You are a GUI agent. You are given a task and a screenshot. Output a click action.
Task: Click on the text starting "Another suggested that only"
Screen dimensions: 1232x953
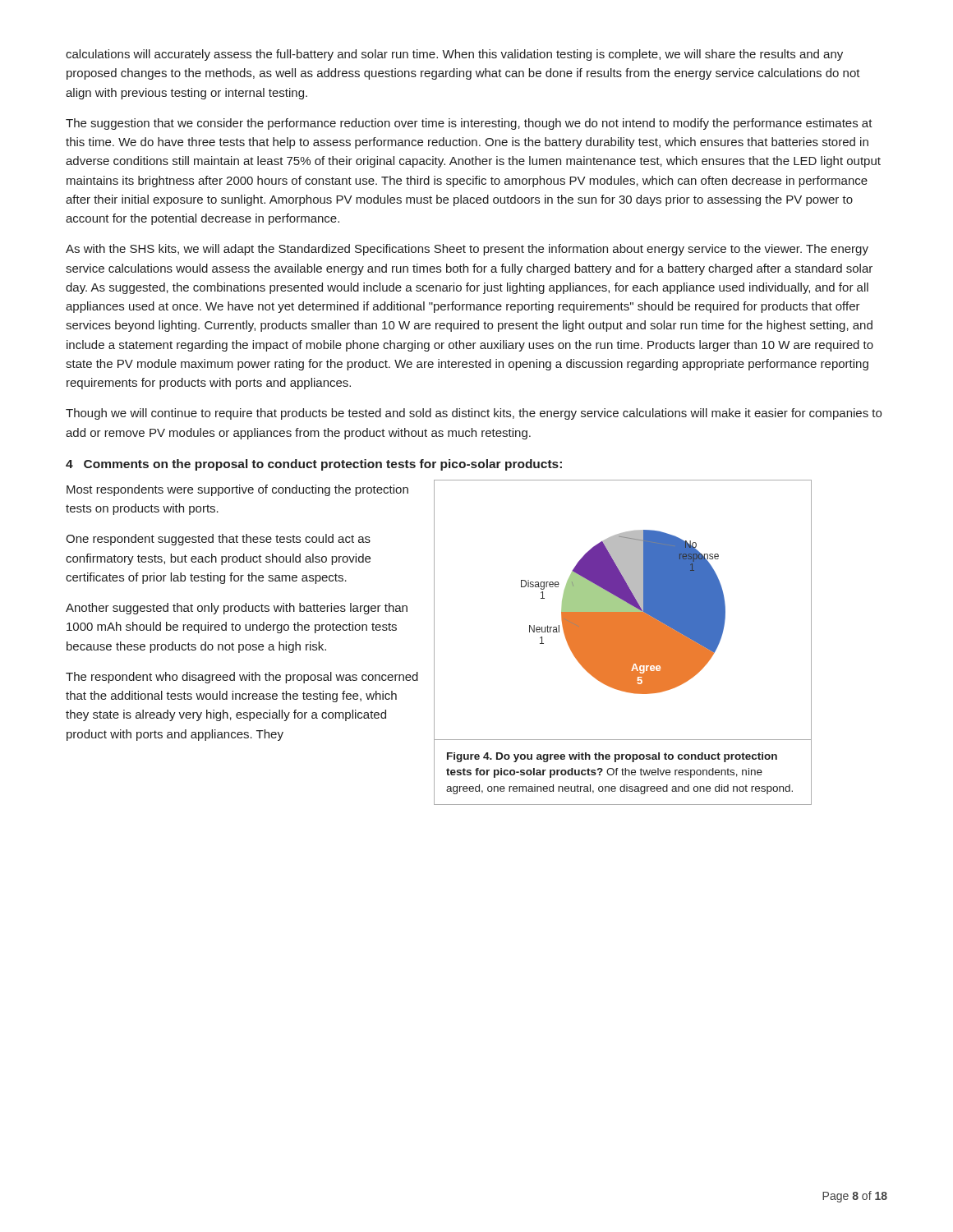point(237,626)
